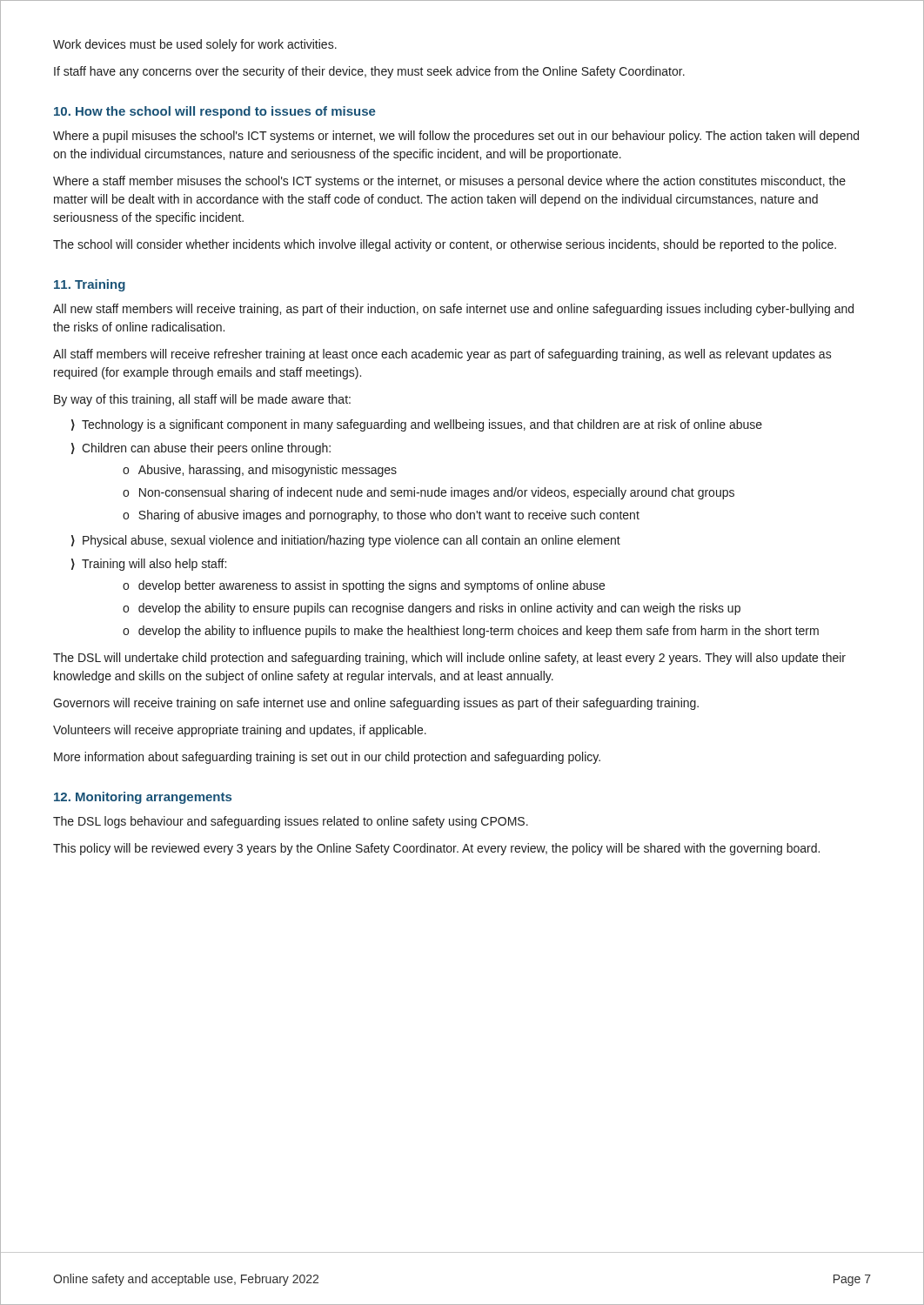The width and height of the screenshot is (924, 1305).
Task: Where is the passage that starts "By way of this training,"?
Action: pos(202,399)
